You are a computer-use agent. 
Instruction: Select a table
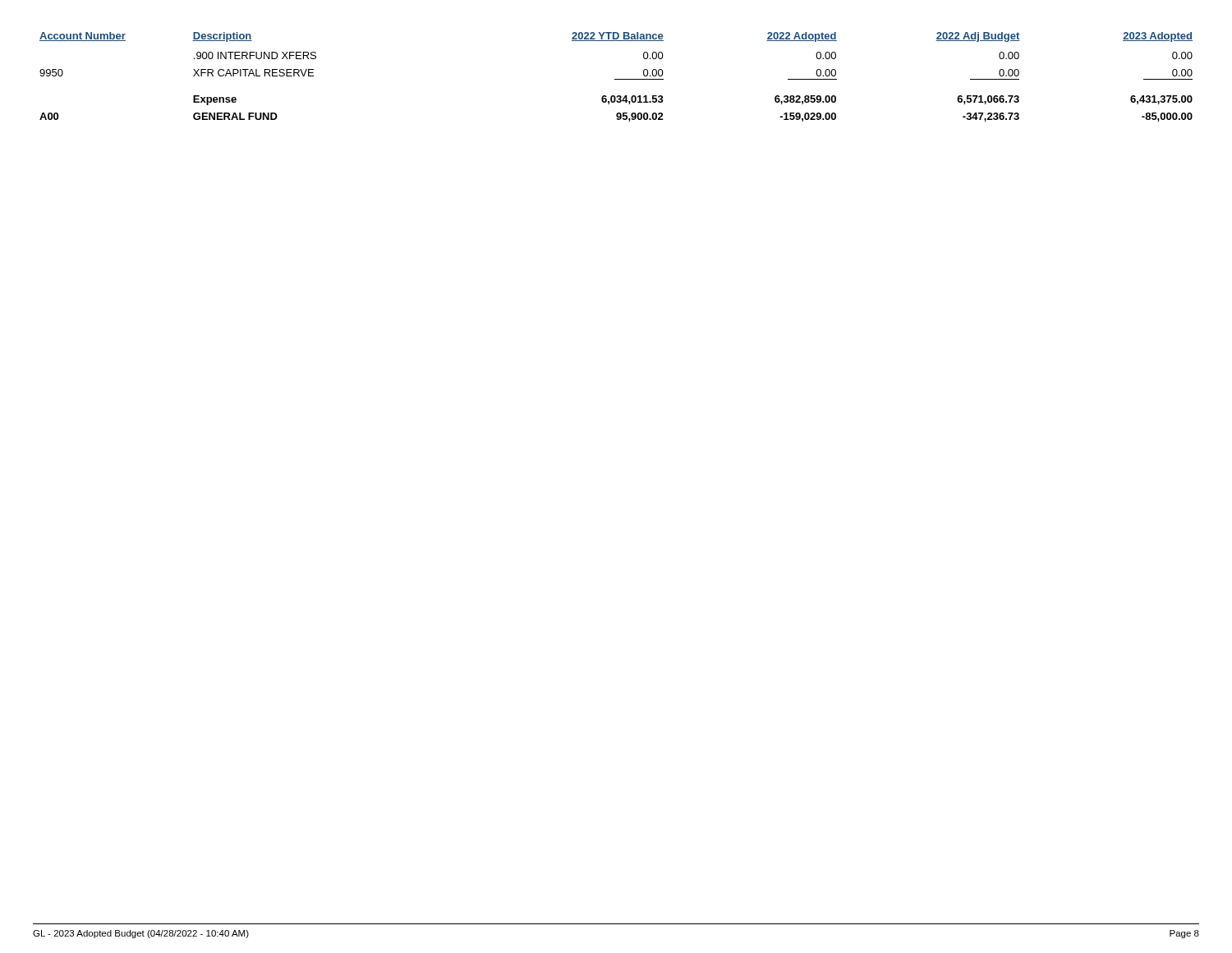616,75
